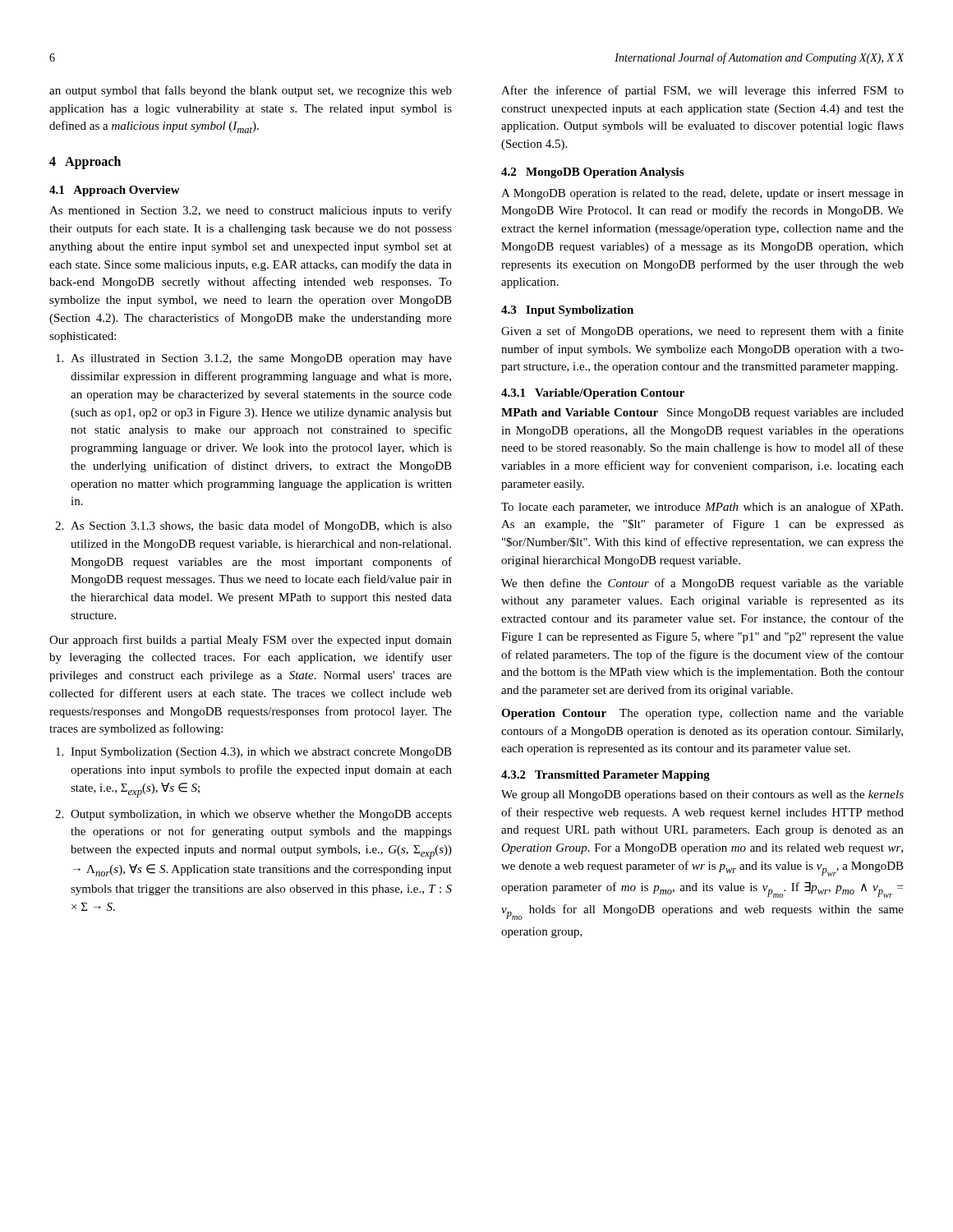Viewport: 953px width, 1232px height.
Task: Find the block on this page that starts "After the inference of partial FSM,"
Action: tap(702, 118)
